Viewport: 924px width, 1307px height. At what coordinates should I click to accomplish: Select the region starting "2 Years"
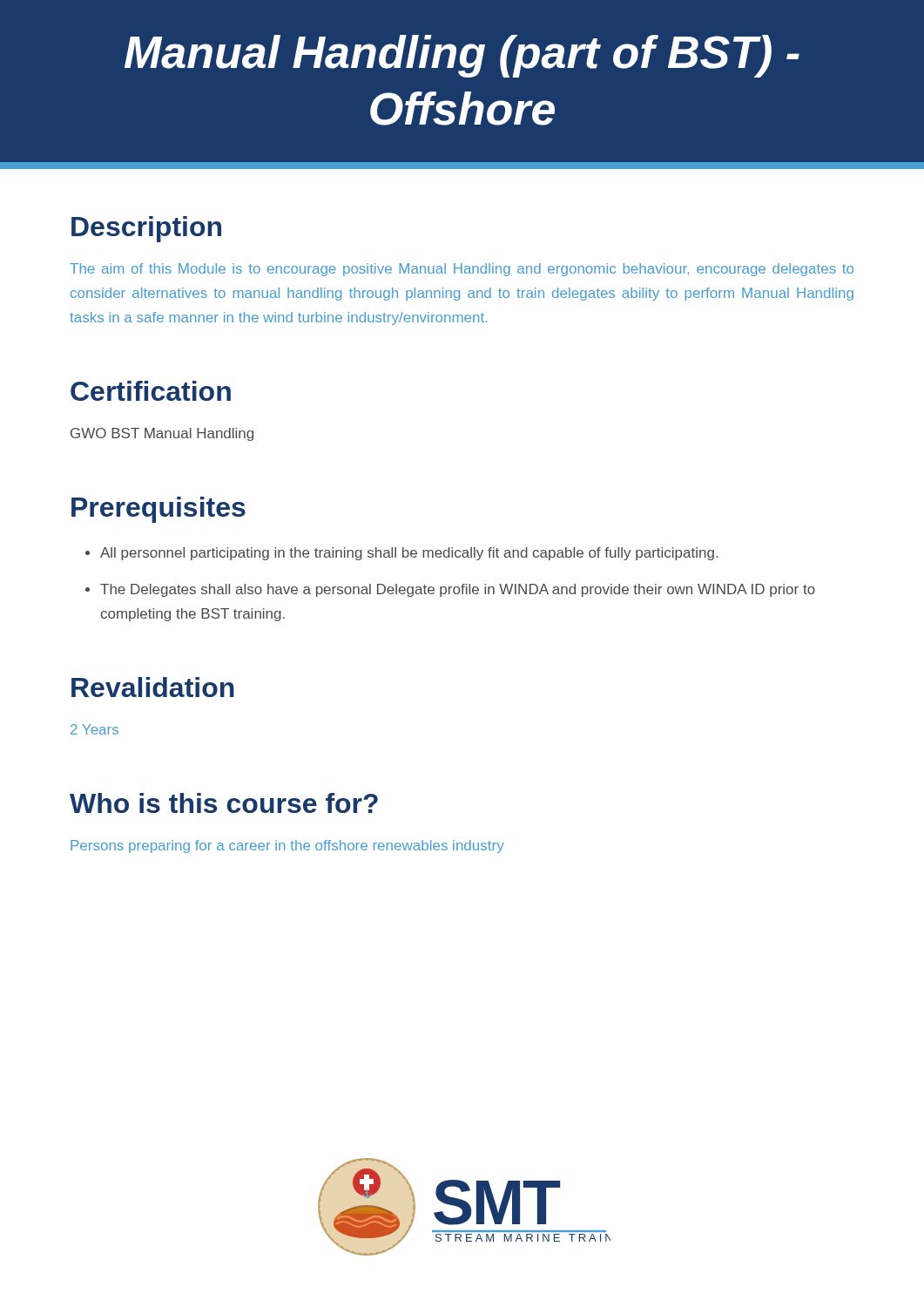coord(94,730)
